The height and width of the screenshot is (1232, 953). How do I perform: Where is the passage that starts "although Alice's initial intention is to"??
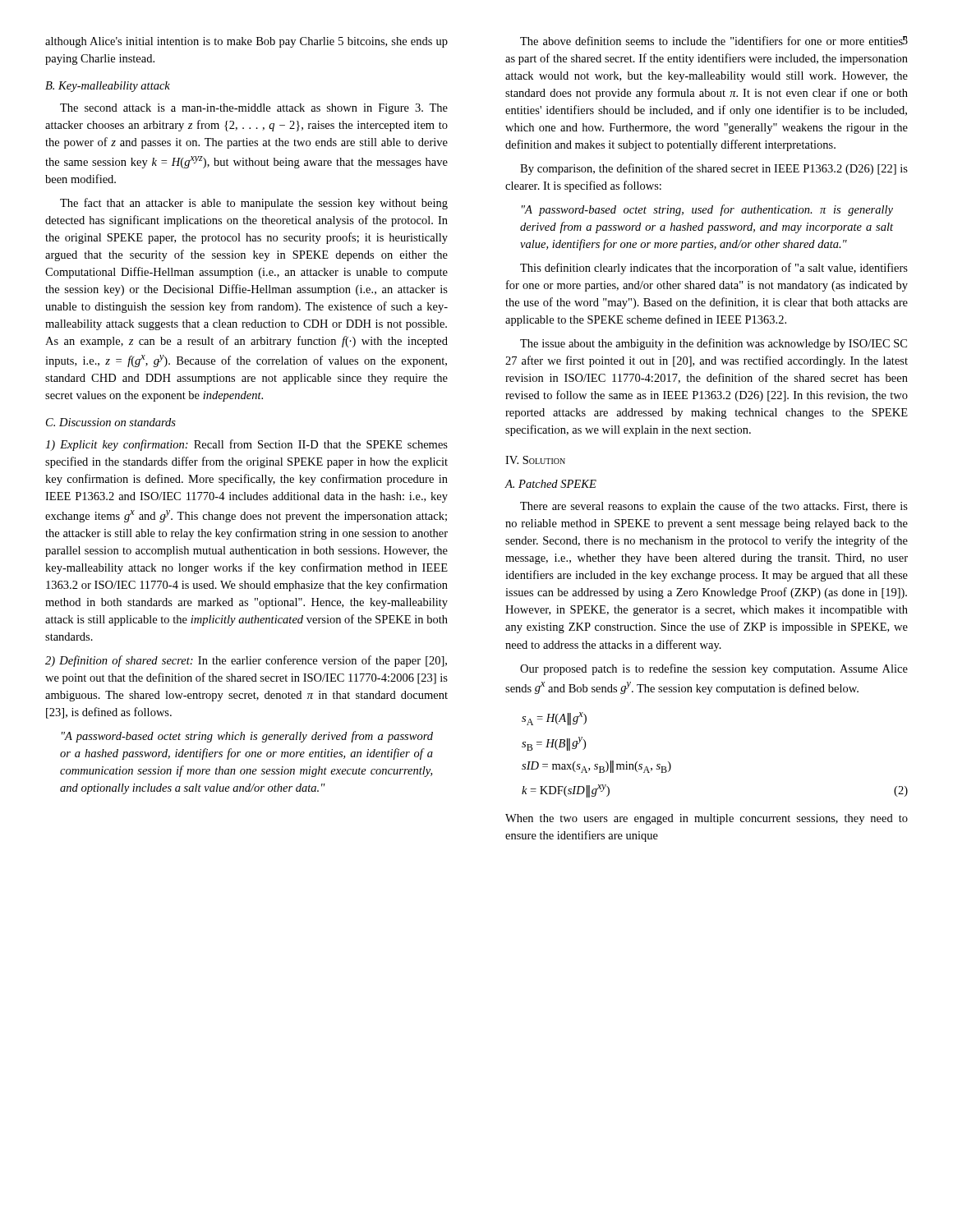(x=246, y=50)
